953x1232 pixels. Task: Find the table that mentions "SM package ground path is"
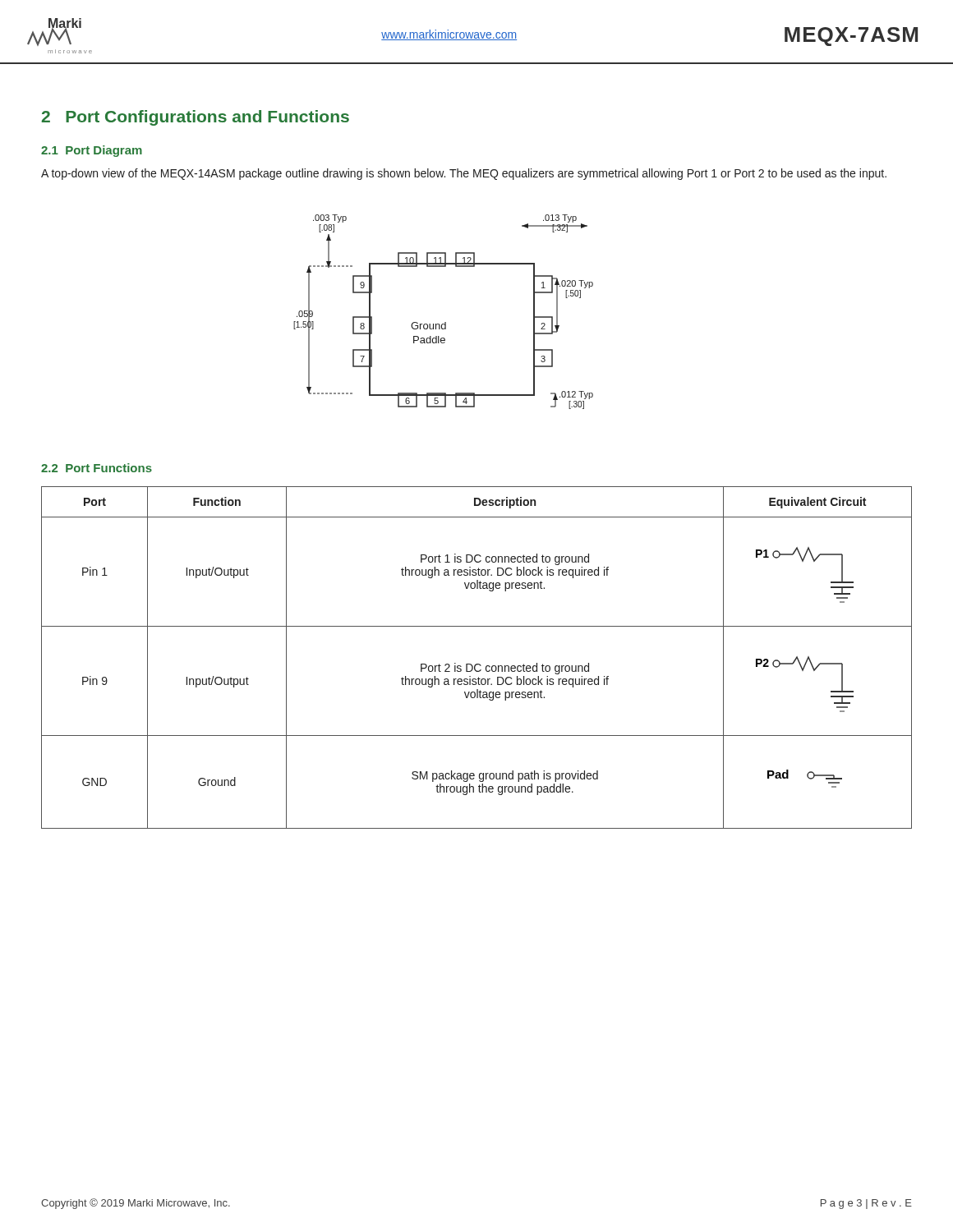coord(476,657)
